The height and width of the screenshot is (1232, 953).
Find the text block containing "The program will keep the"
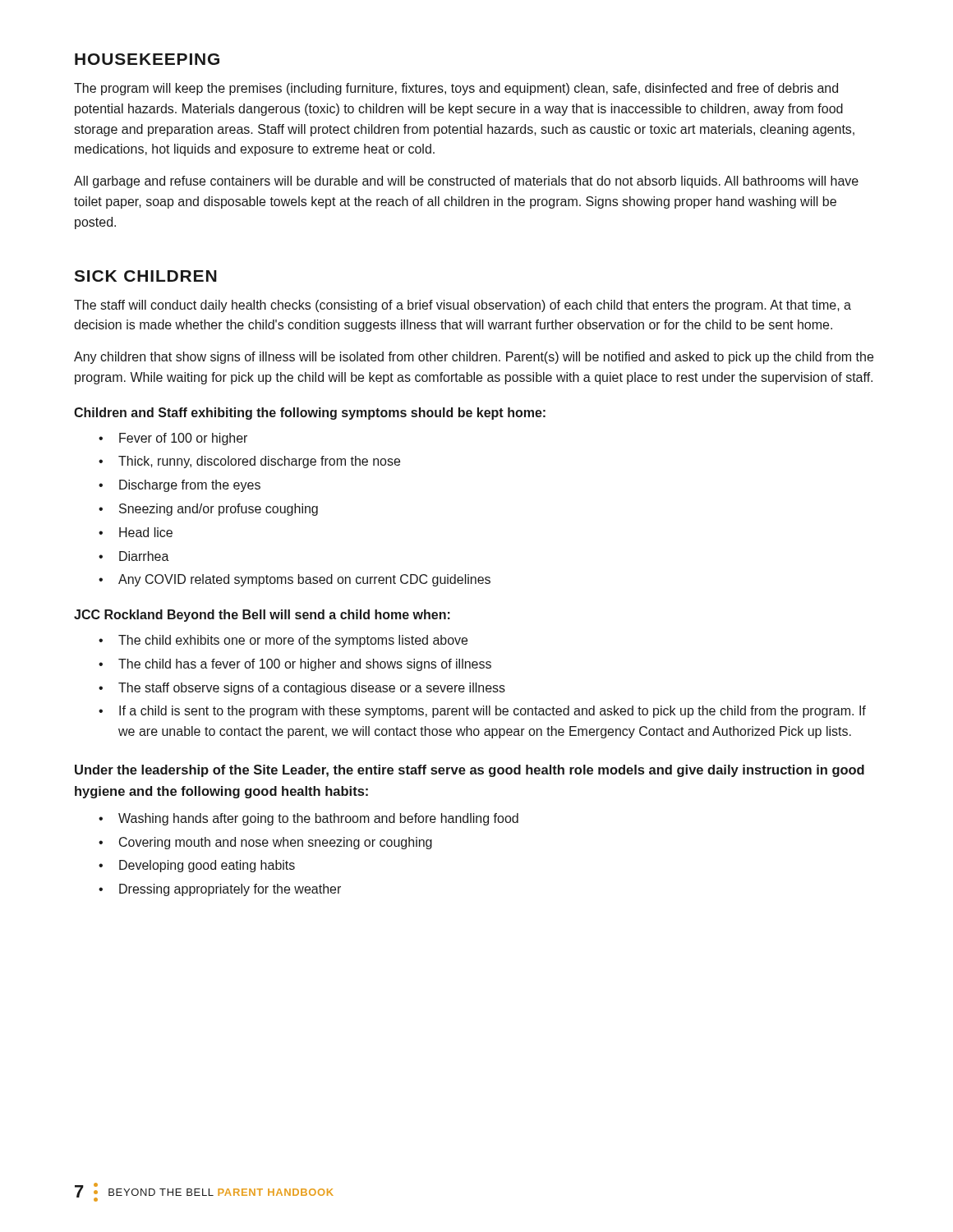[465, 119]
